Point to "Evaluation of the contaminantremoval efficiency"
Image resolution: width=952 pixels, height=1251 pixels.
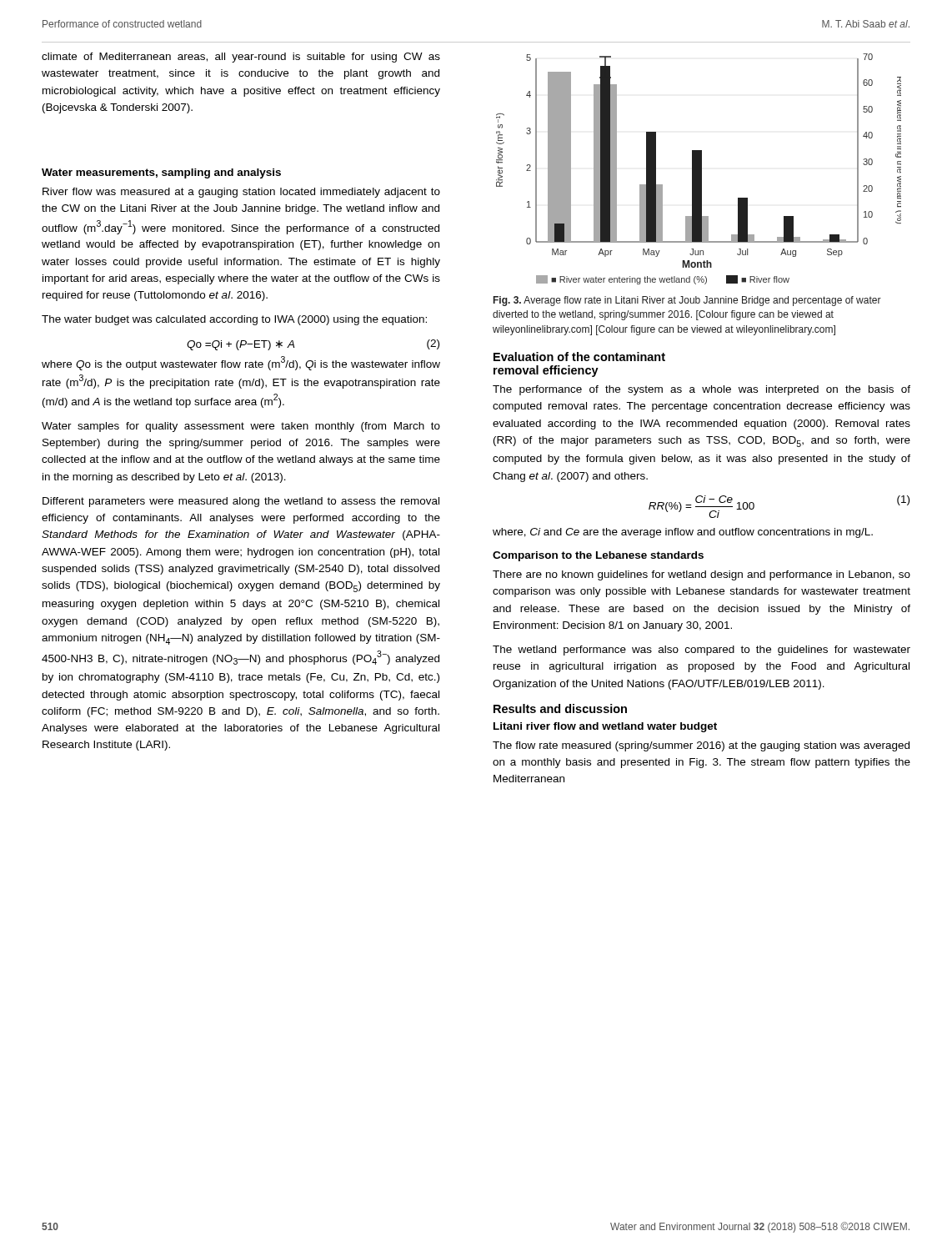579,364
